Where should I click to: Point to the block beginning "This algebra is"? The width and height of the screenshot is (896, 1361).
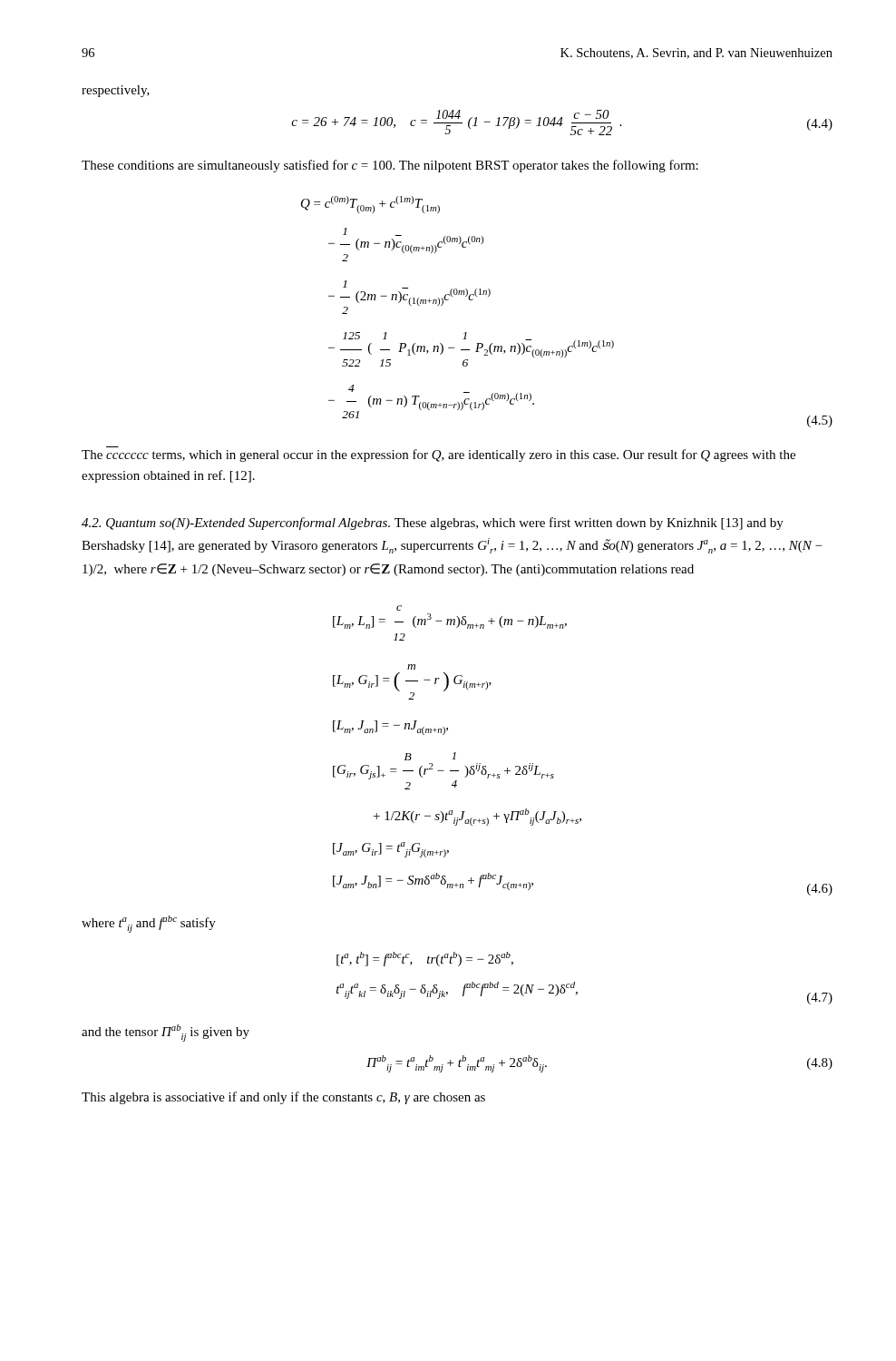(x=284, y=1097)
